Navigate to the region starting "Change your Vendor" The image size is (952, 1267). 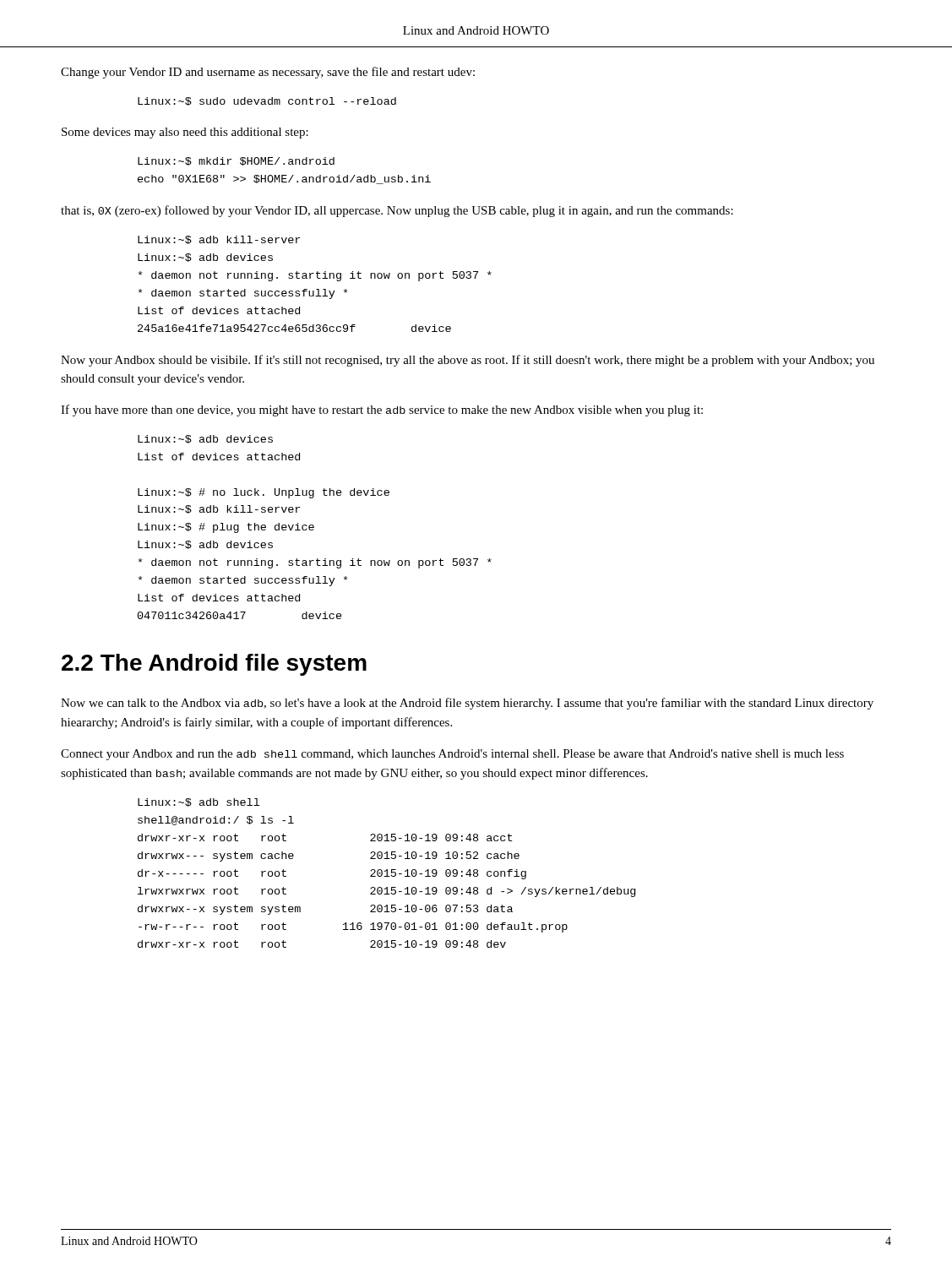pos(268,72)
